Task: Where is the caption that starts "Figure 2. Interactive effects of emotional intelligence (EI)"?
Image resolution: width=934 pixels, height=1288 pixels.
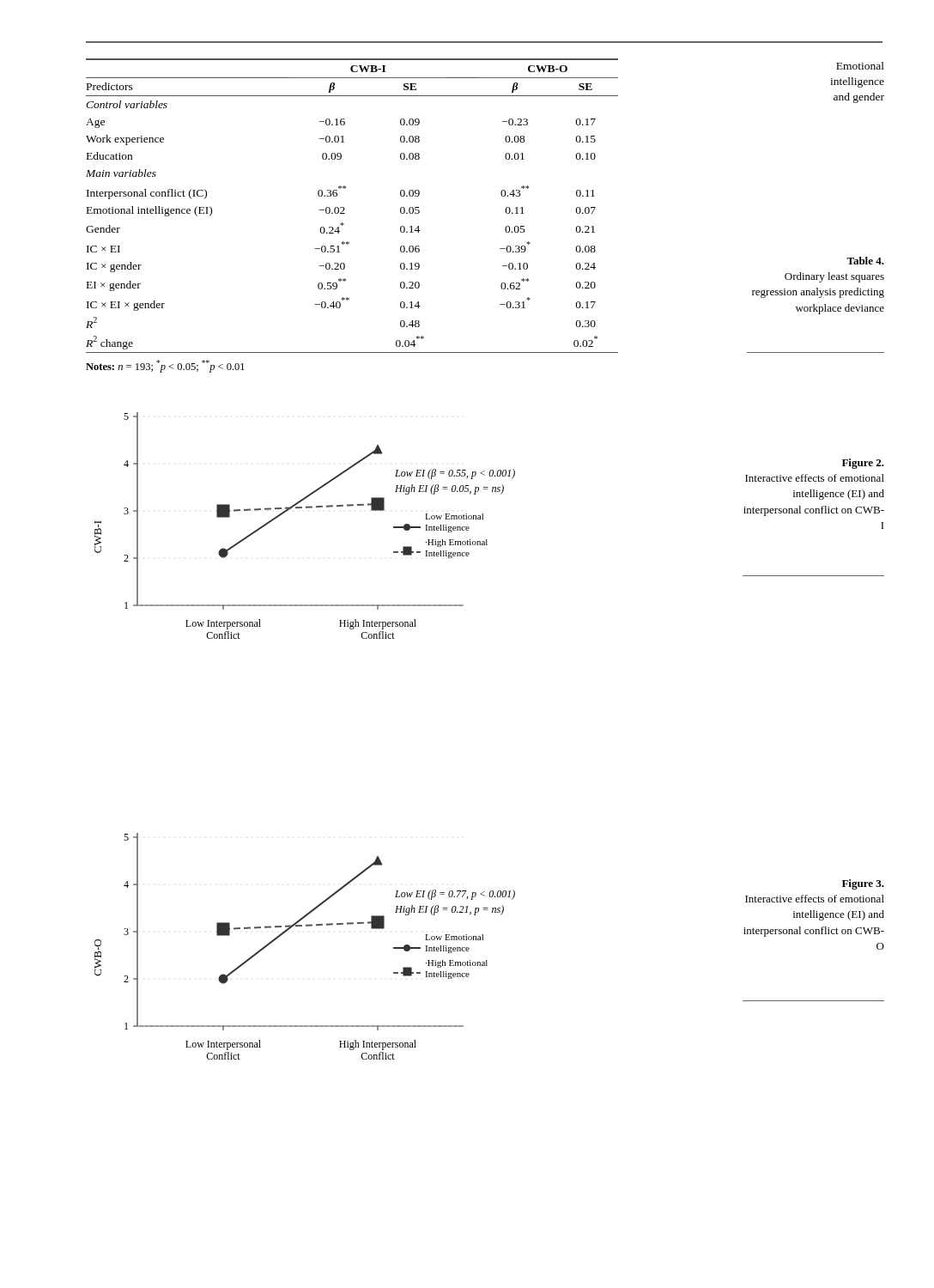Action: (814, 494)
